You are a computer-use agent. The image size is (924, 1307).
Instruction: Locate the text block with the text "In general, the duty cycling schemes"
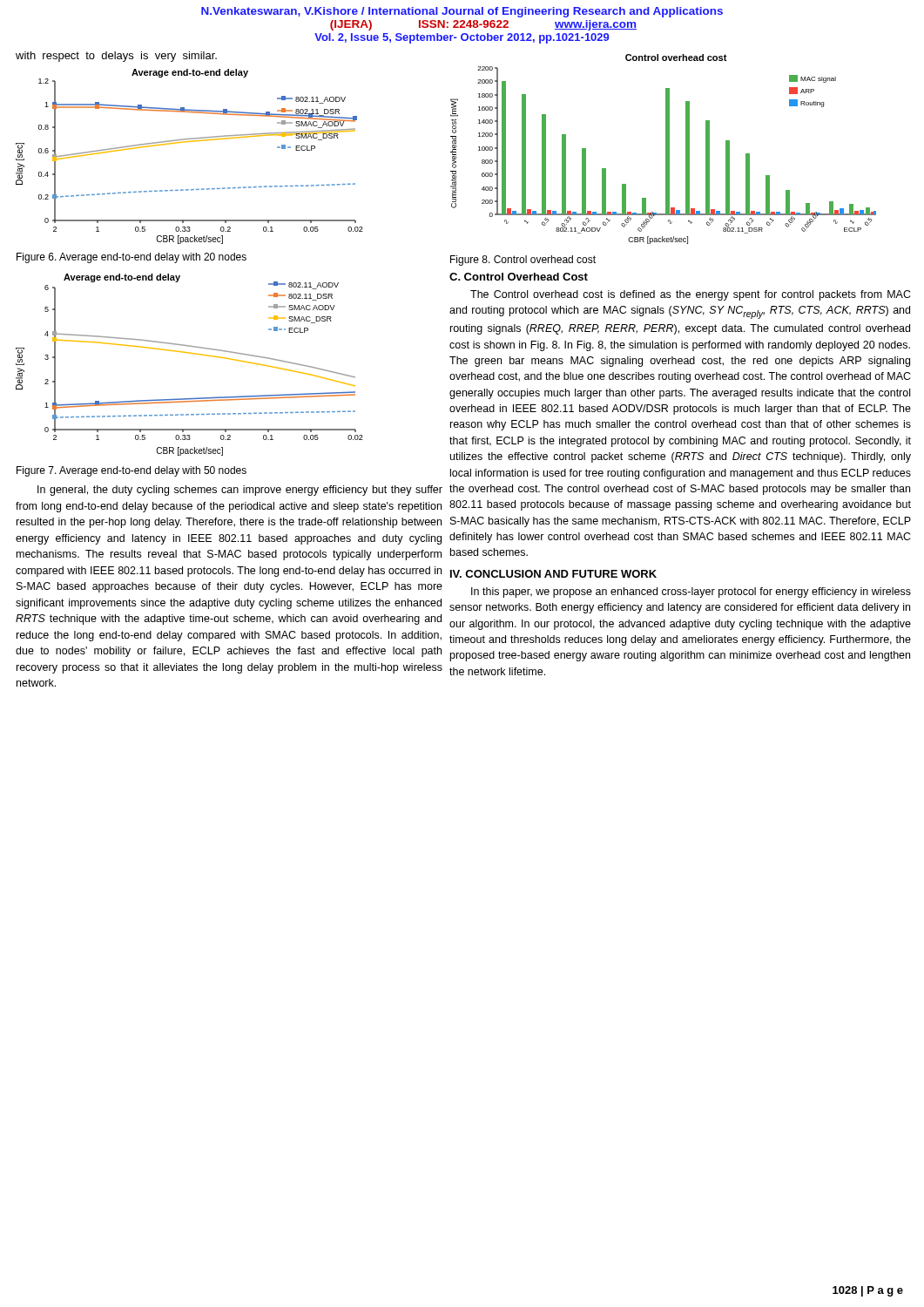(x=229, y=587)
